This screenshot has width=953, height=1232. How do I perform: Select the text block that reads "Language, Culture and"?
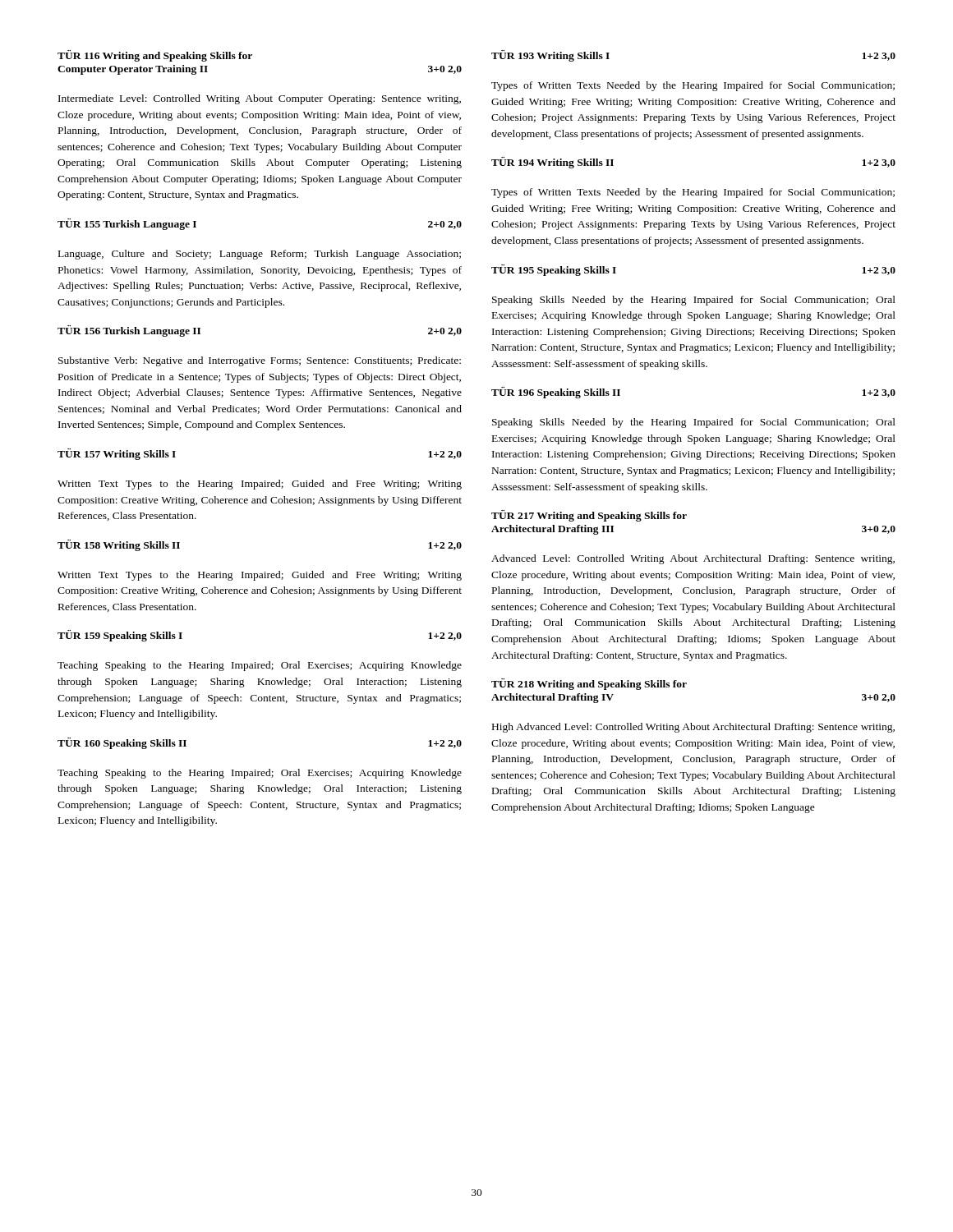[x=260, y=278]
